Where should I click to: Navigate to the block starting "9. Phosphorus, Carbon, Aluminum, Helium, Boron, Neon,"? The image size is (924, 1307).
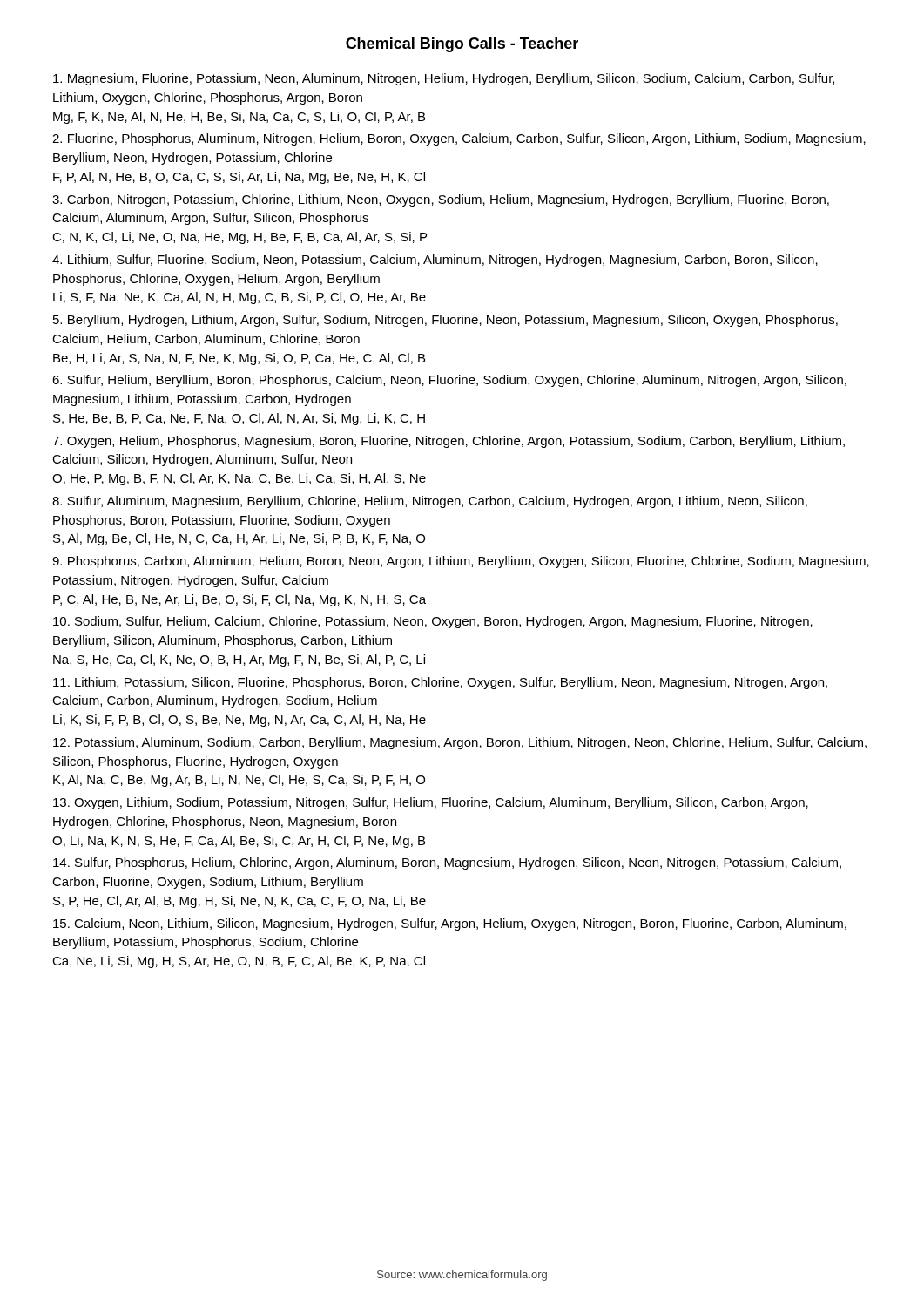pos(461,562)
